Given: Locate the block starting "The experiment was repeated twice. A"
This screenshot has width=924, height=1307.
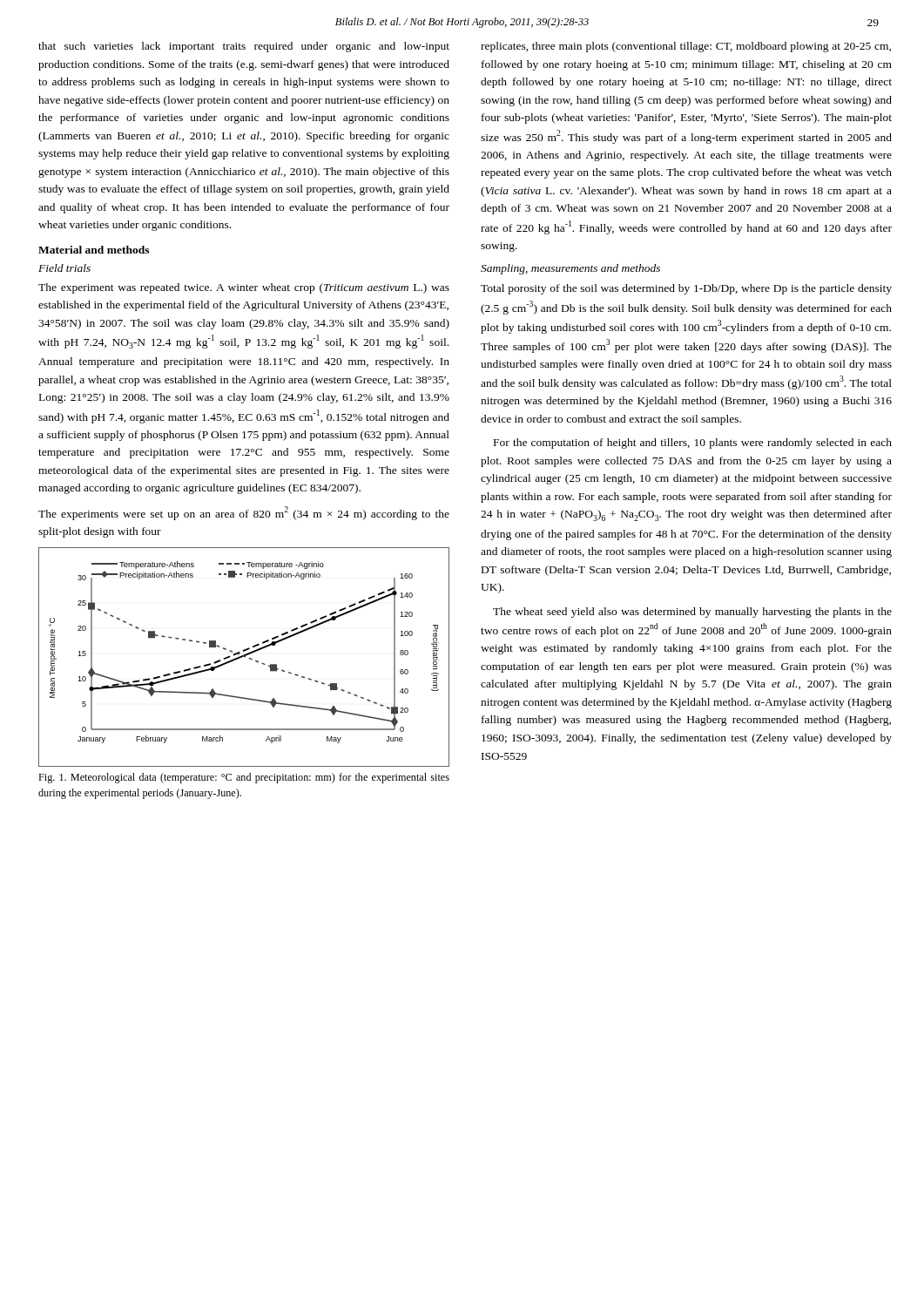Looking at the screenshot, I should click(244, 410).
